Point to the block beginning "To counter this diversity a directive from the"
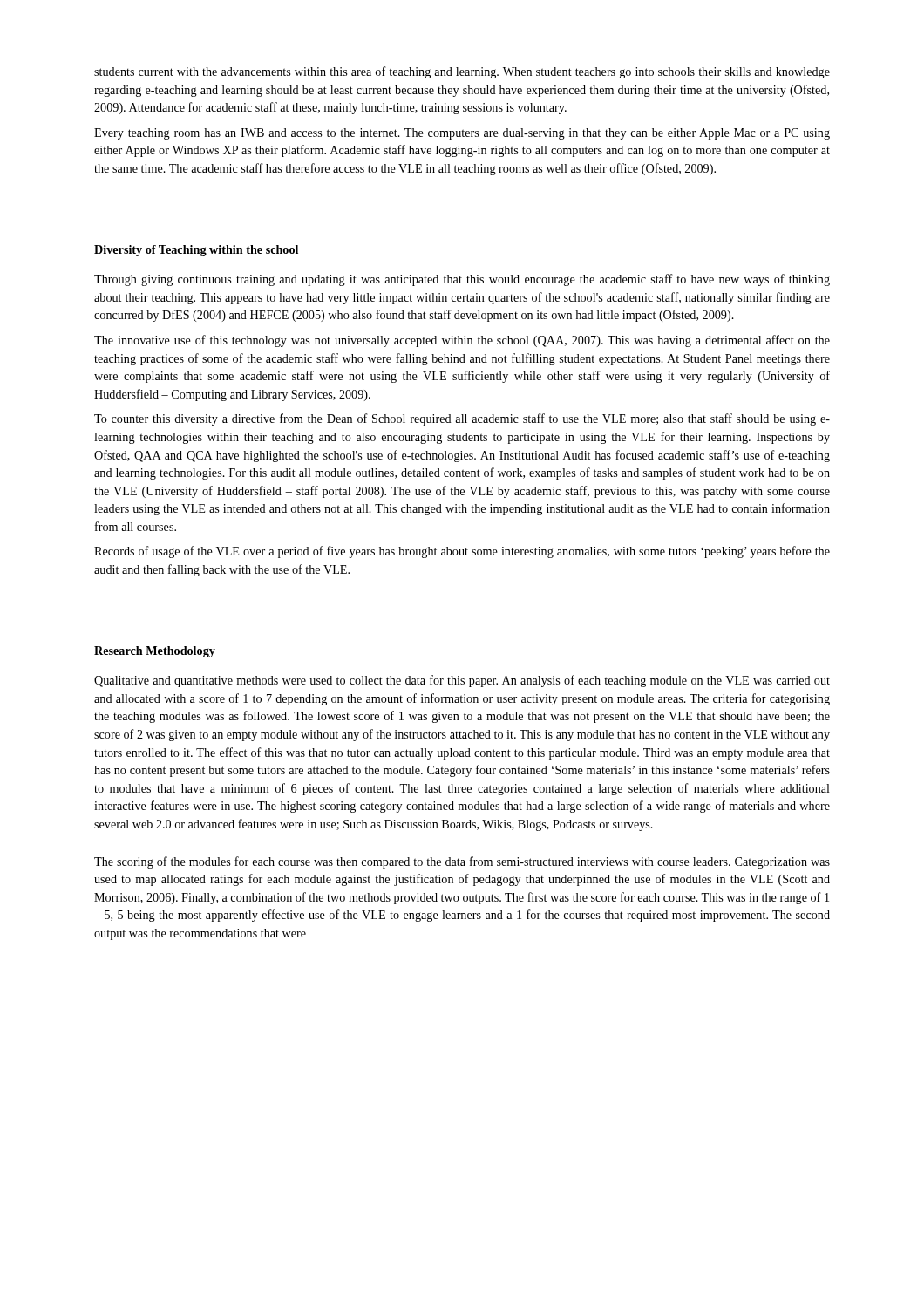The width and height of the screenshot is (924, 1308). 462,473
